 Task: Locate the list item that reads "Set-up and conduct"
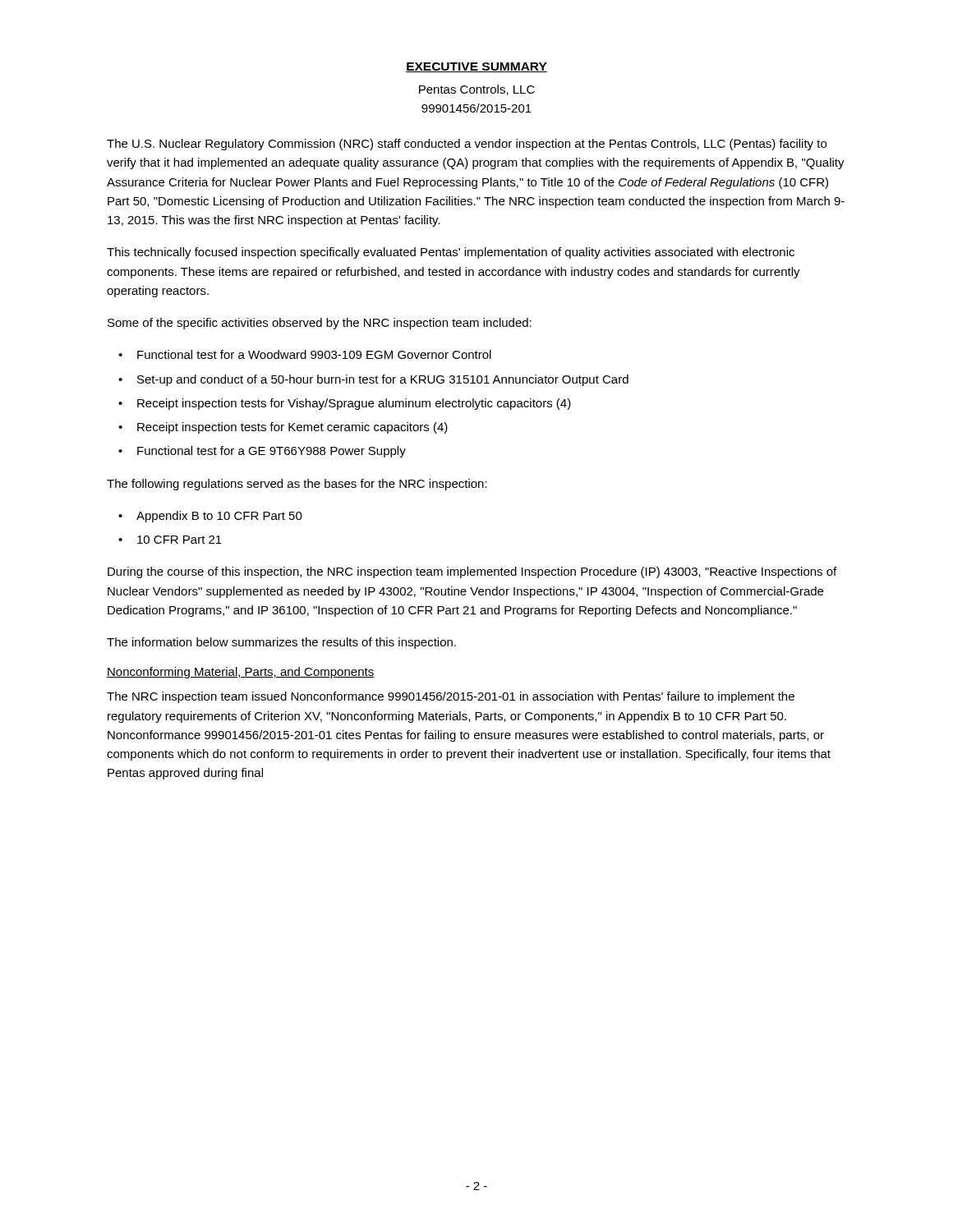click(x=383, y=379)
